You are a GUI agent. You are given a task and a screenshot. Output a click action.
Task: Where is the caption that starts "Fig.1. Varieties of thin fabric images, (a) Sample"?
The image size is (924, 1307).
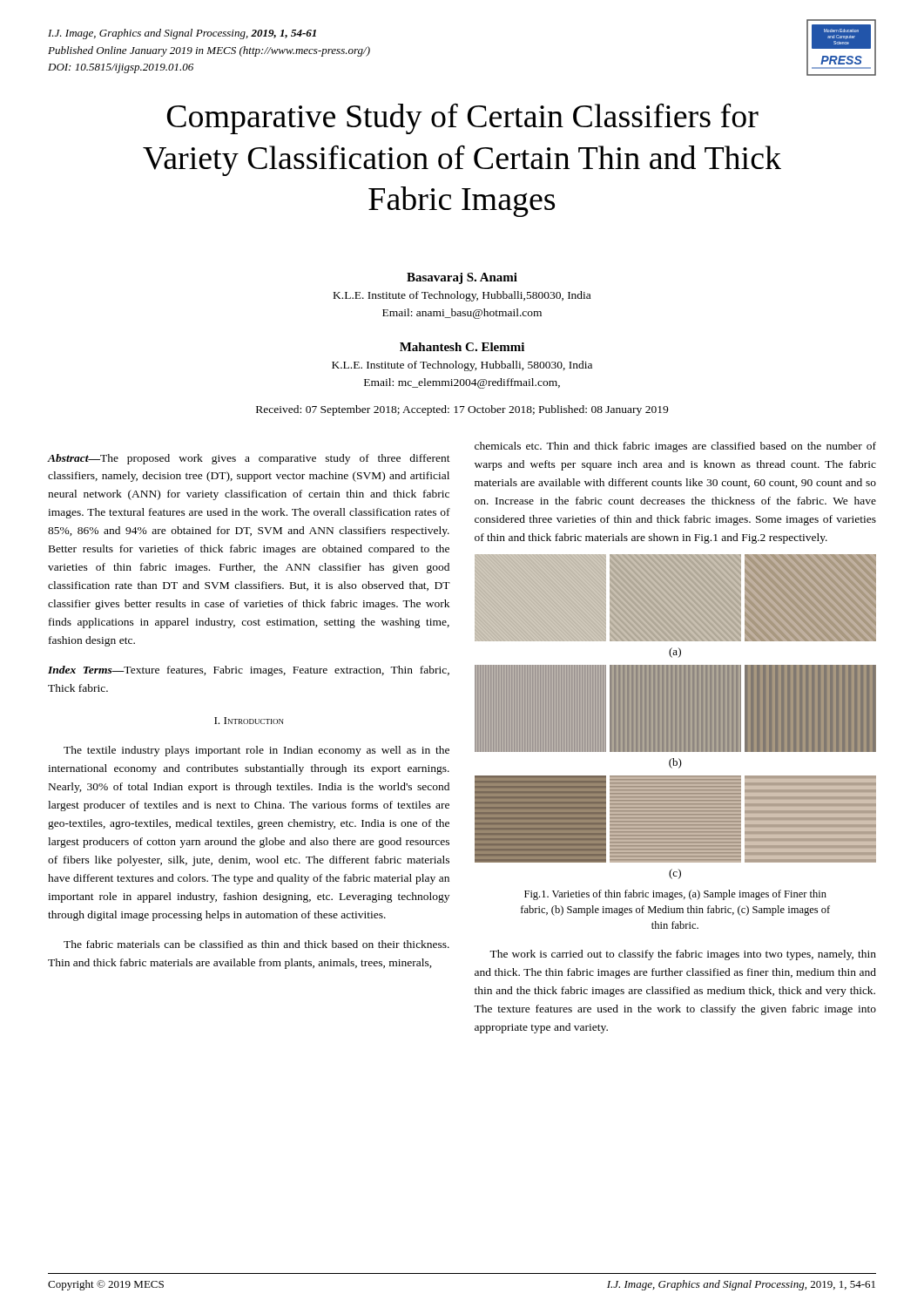click(675, 910)
